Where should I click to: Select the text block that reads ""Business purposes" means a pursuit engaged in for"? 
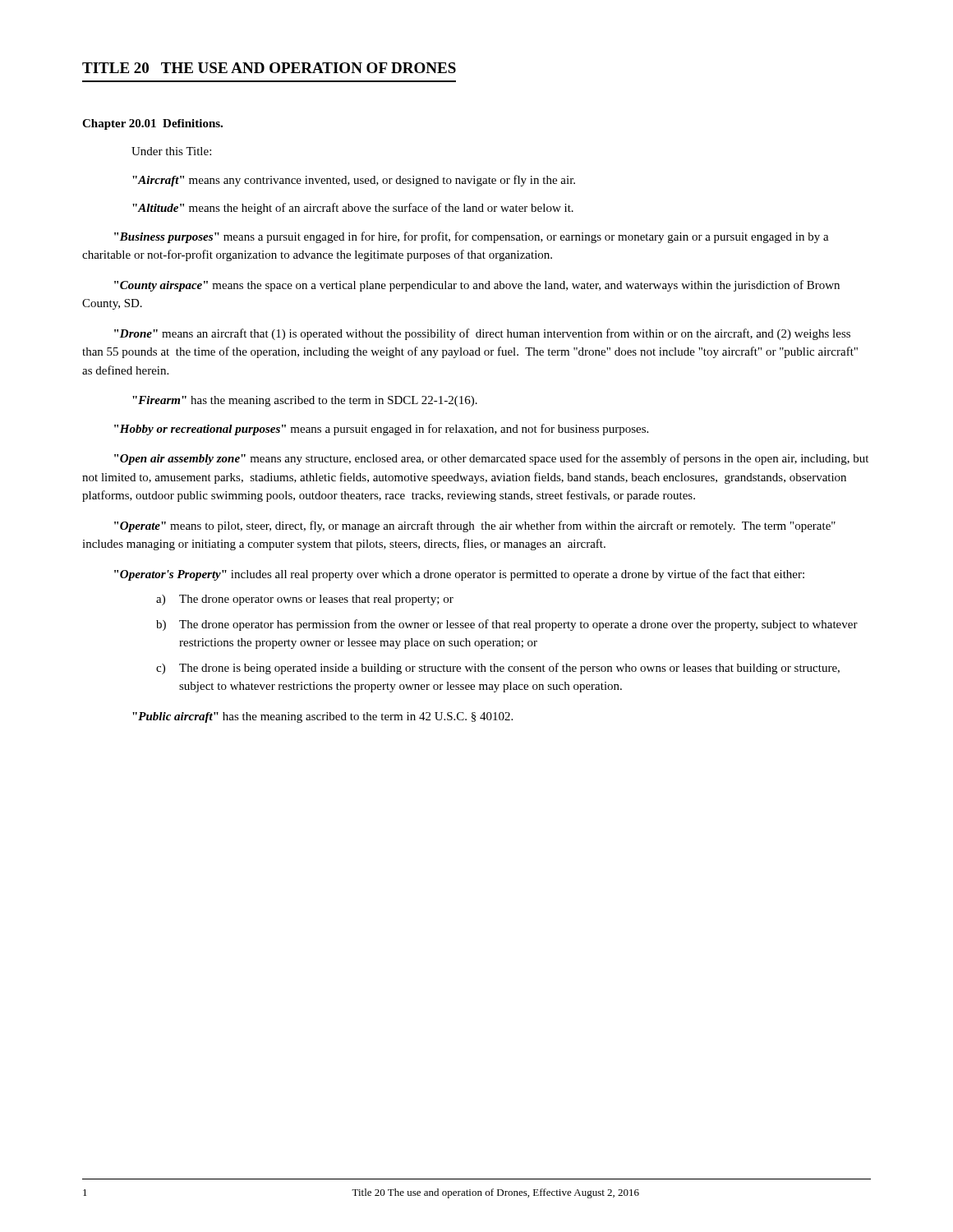455,245
